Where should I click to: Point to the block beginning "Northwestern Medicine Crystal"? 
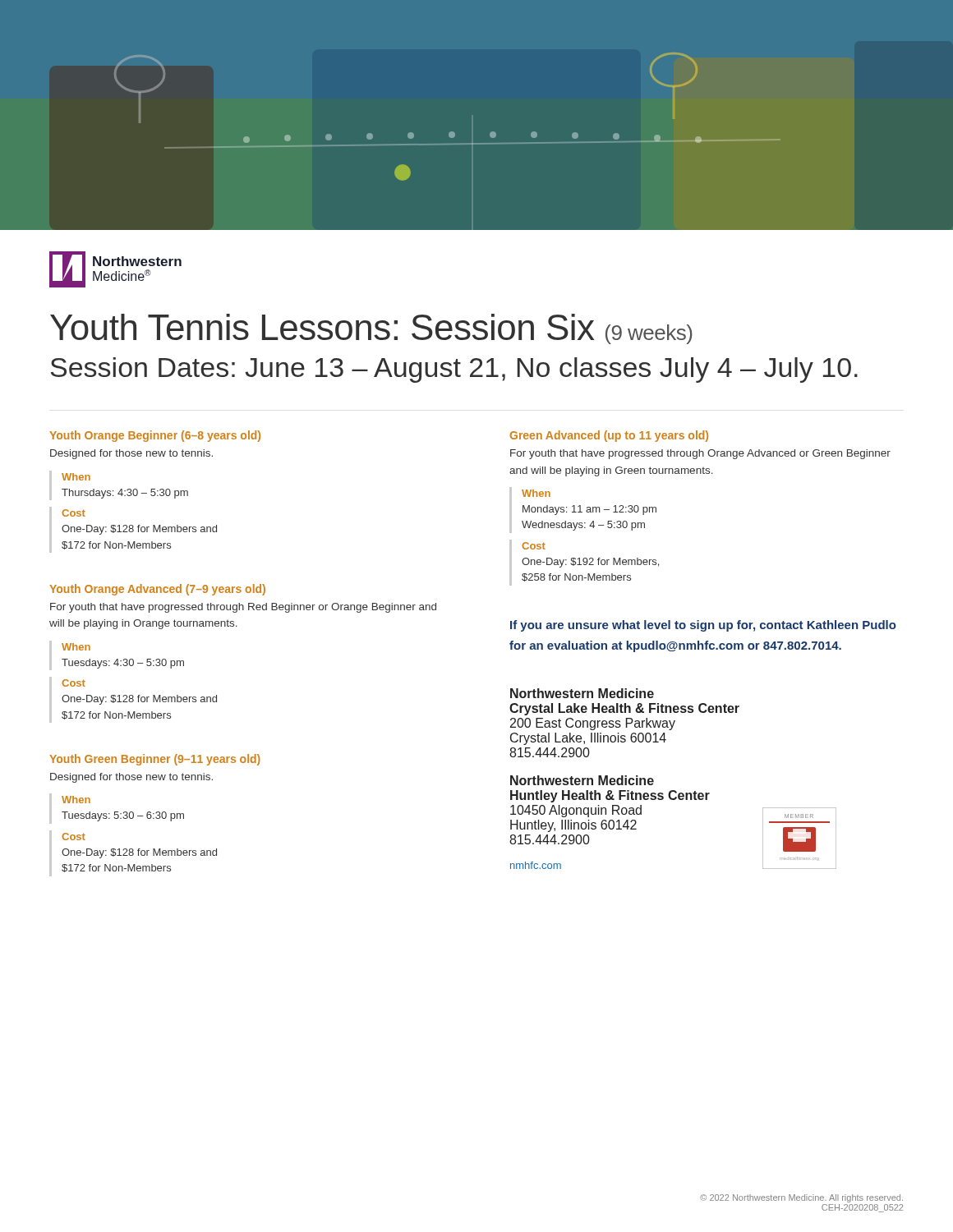673,780
